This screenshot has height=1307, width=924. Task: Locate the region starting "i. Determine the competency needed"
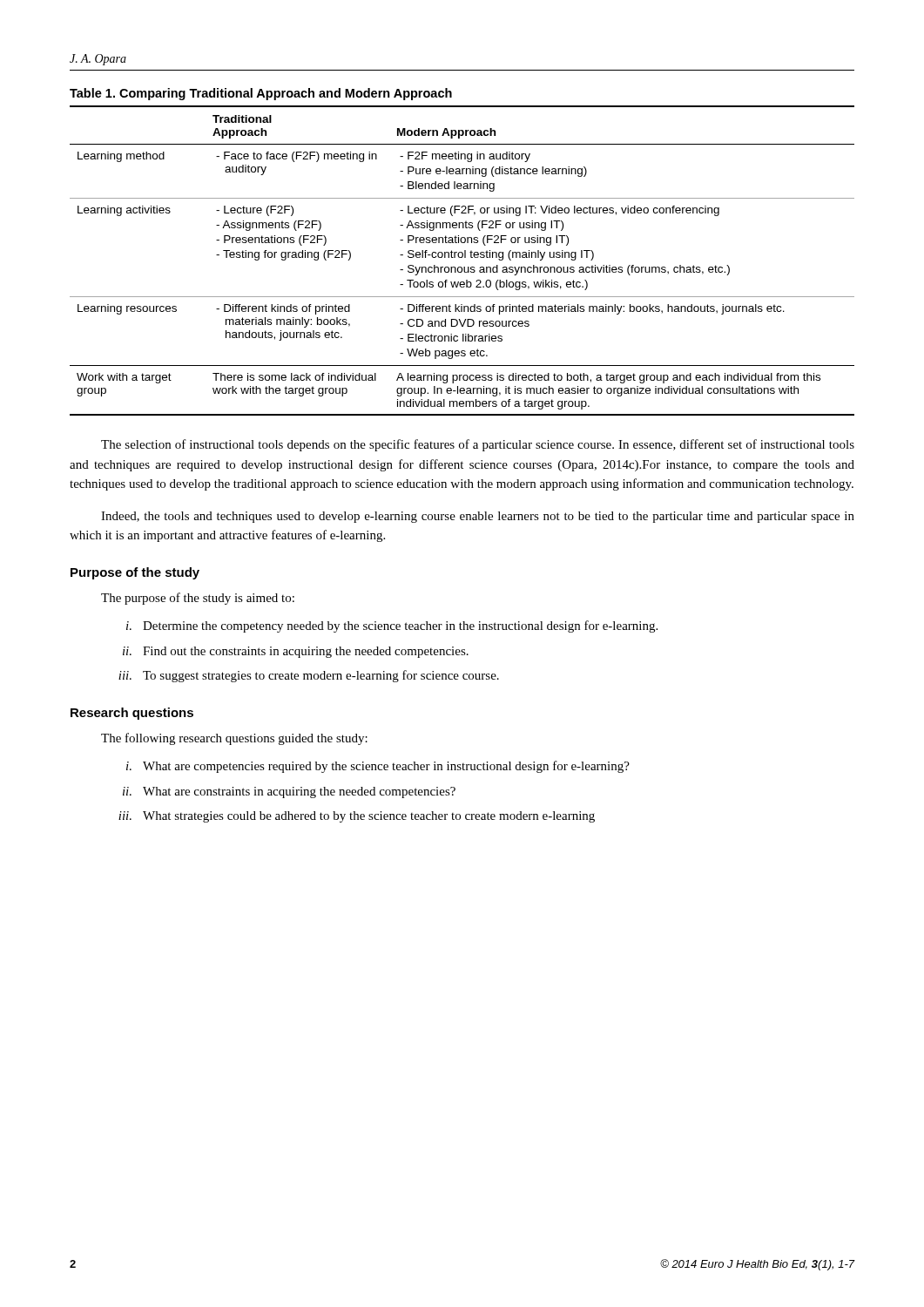tap(478, 626)
